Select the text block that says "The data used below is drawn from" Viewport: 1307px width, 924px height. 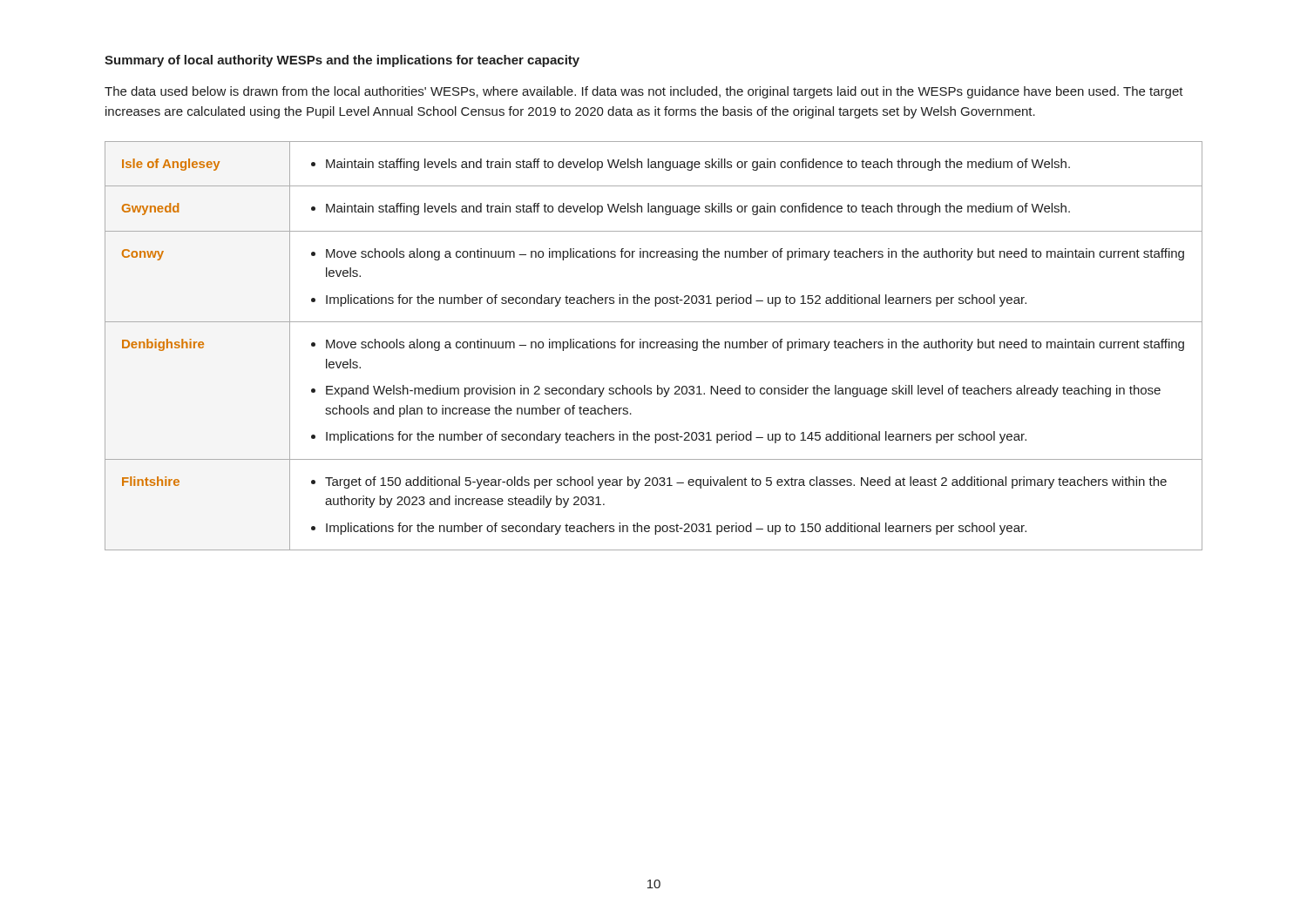[644, 101]
